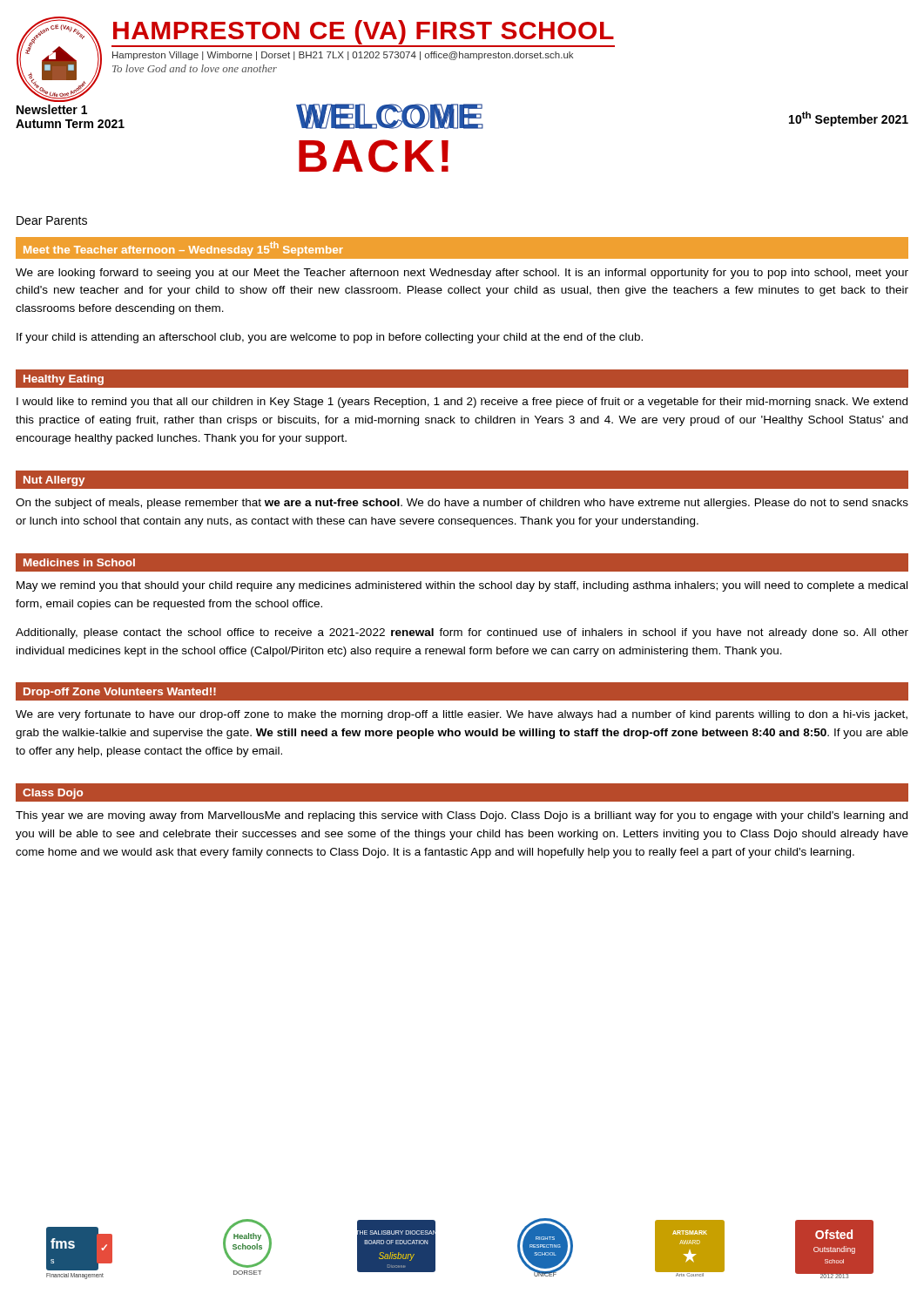Click on the text starting "Newsletter 1 Autumn Term 2021"
The height and width of the screenshot is (1307, 924).
coord(70,117)
